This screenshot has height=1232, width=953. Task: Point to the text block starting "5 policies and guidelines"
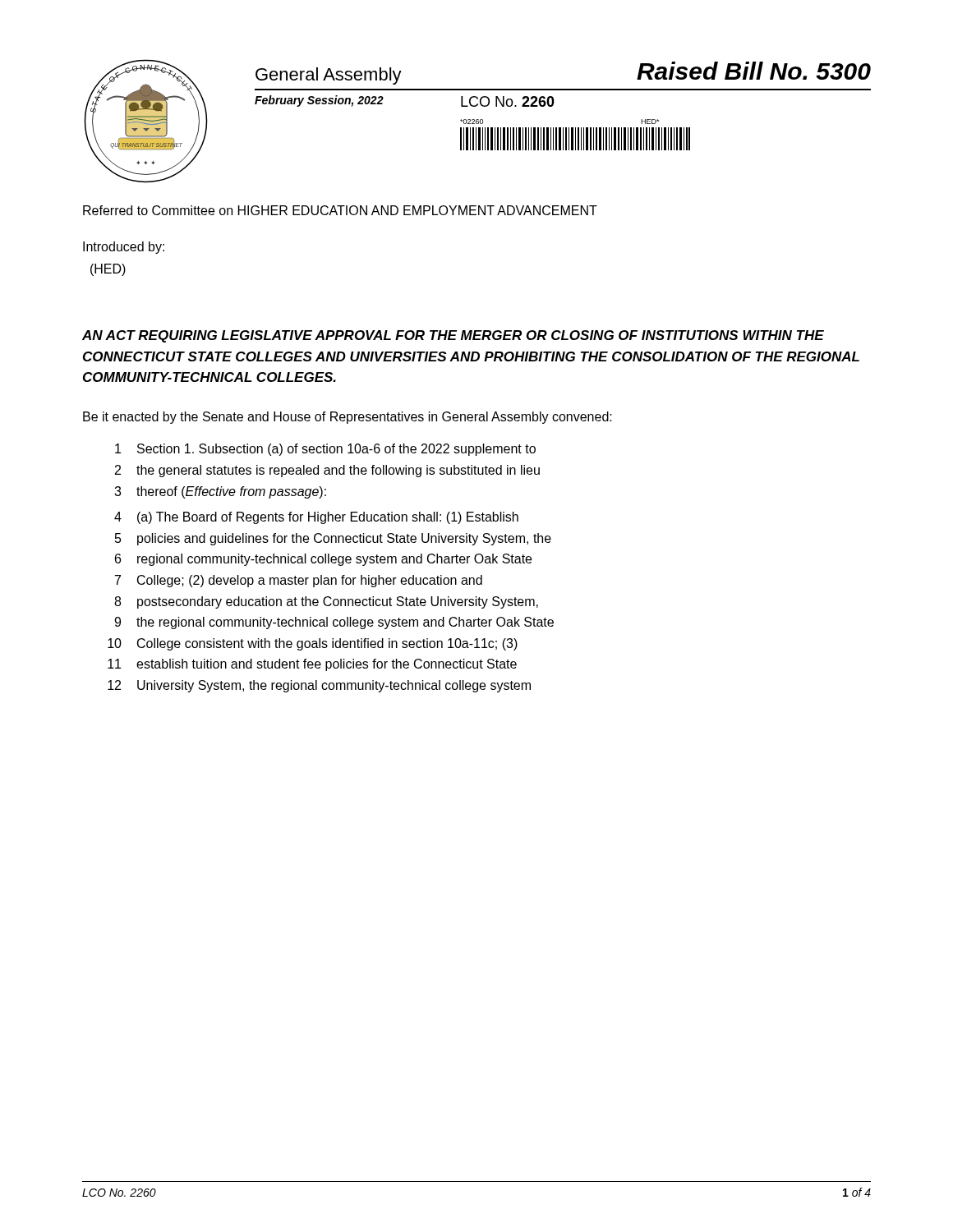tap(476, 539)
